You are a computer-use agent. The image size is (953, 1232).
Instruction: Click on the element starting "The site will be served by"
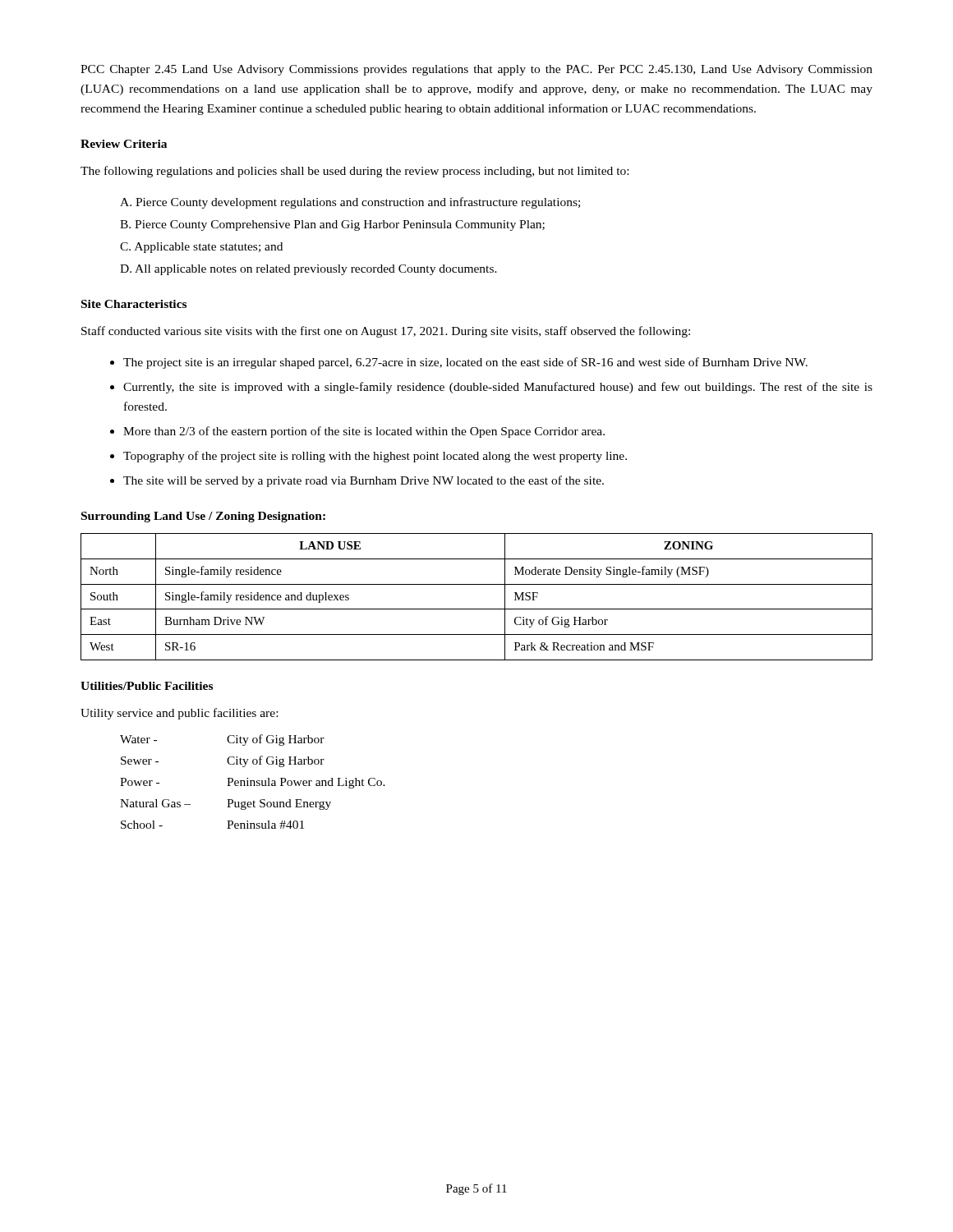364,480
